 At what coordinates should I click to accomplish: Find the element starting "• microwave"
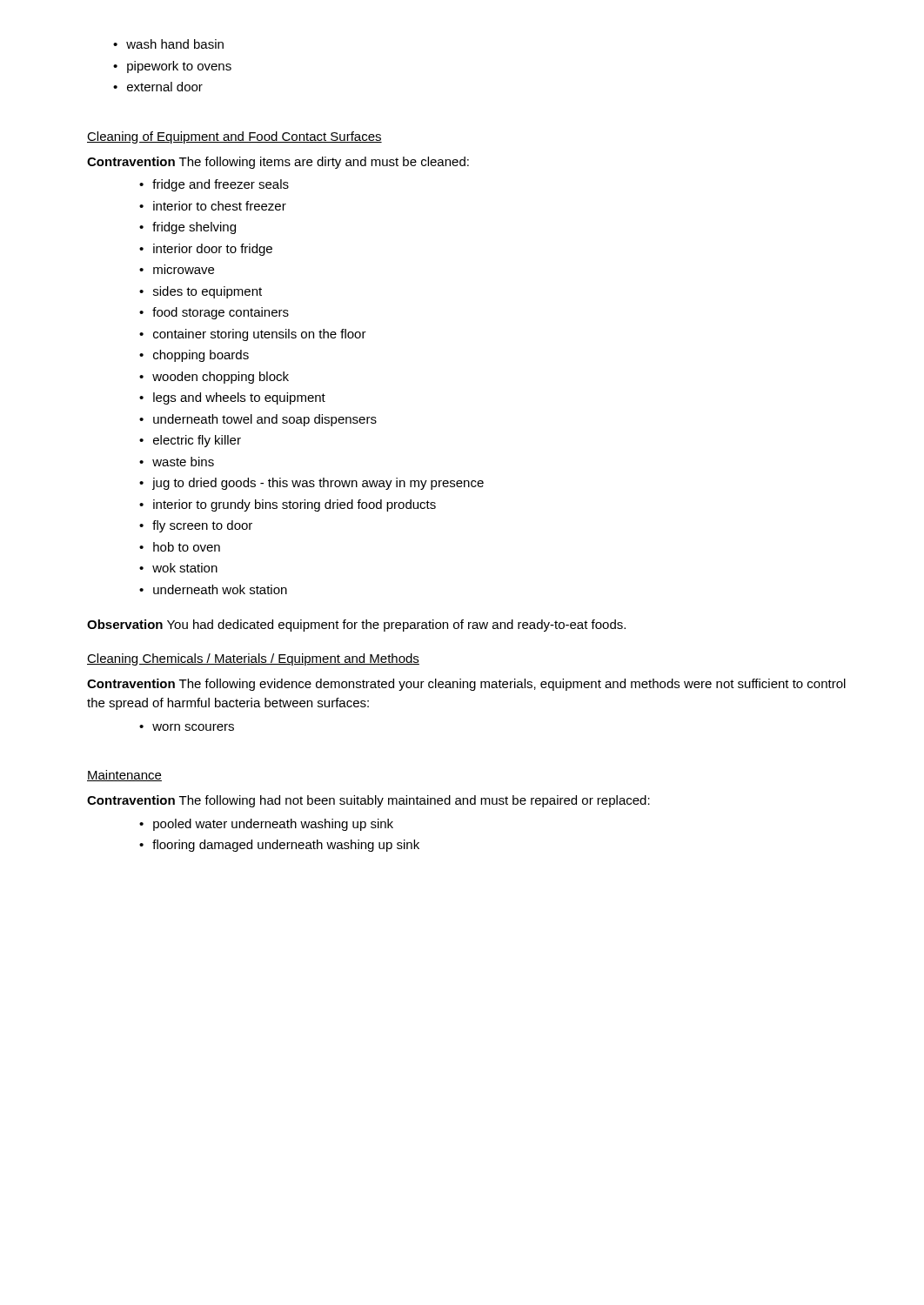click(x=177, y=270)
